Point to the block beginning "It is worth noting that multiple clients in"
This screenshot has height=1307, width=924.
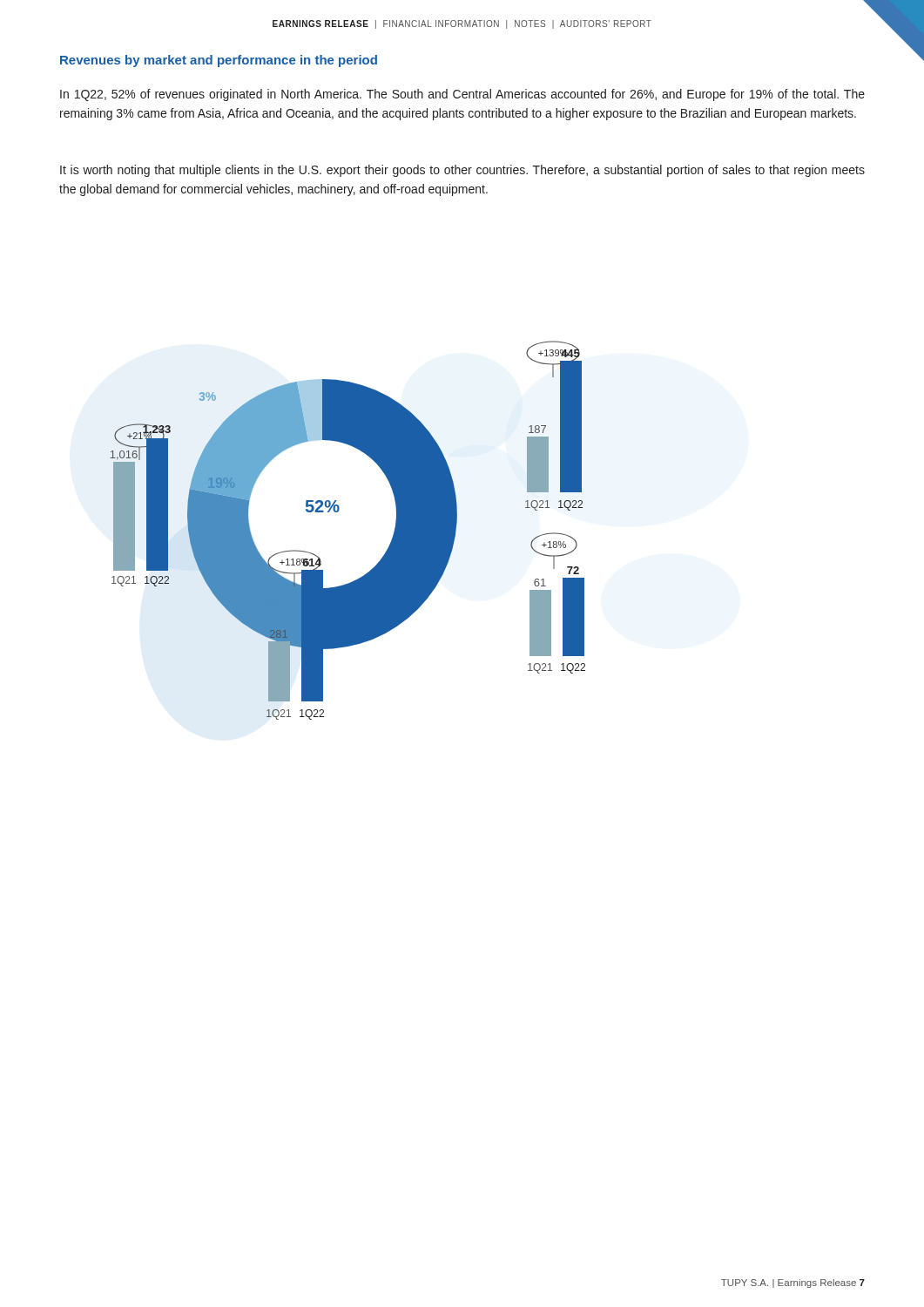coord(462,179)
